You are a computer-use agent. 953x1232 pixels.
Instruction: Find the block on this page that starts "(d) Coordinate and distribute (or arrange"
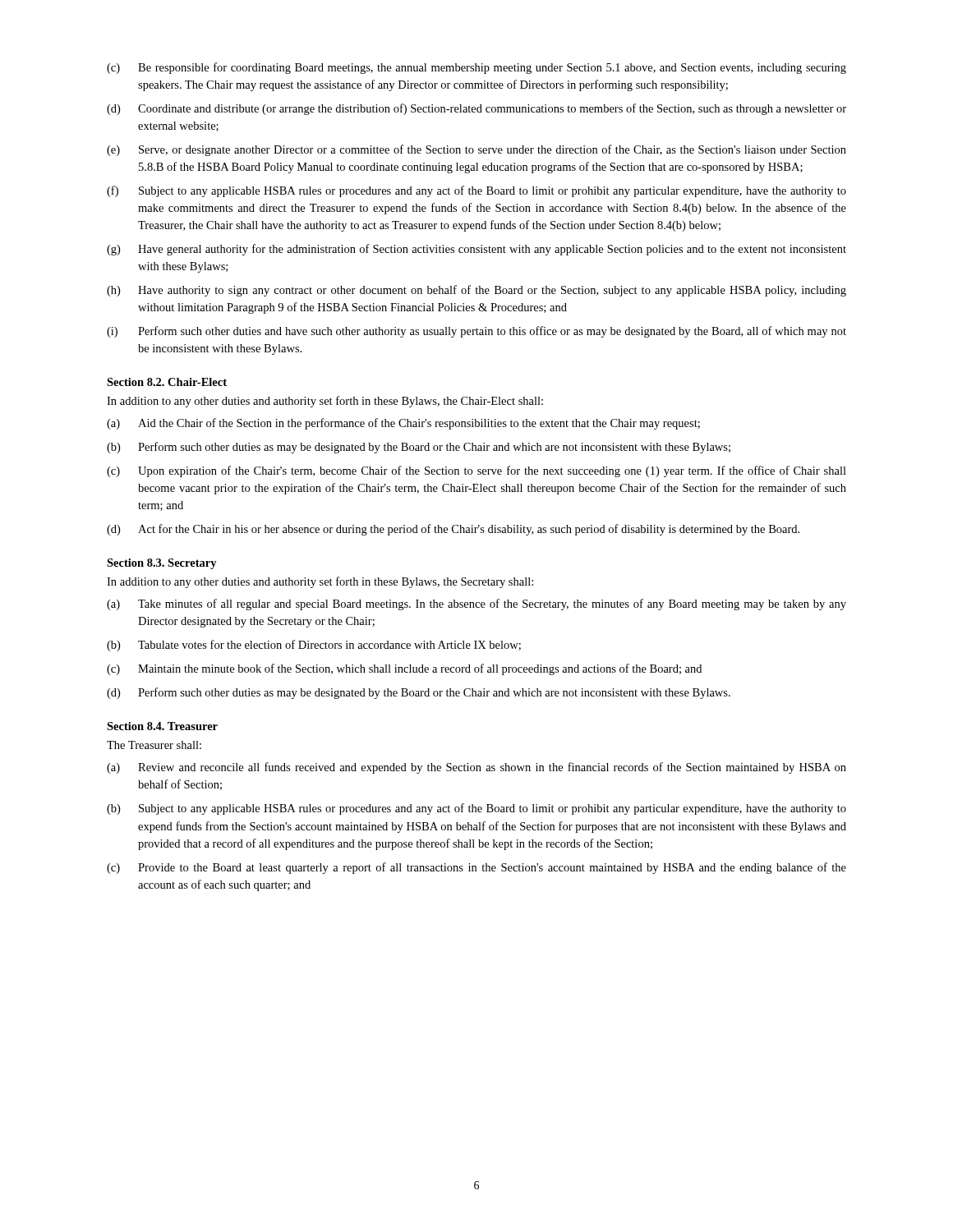(x=476, y=118)
